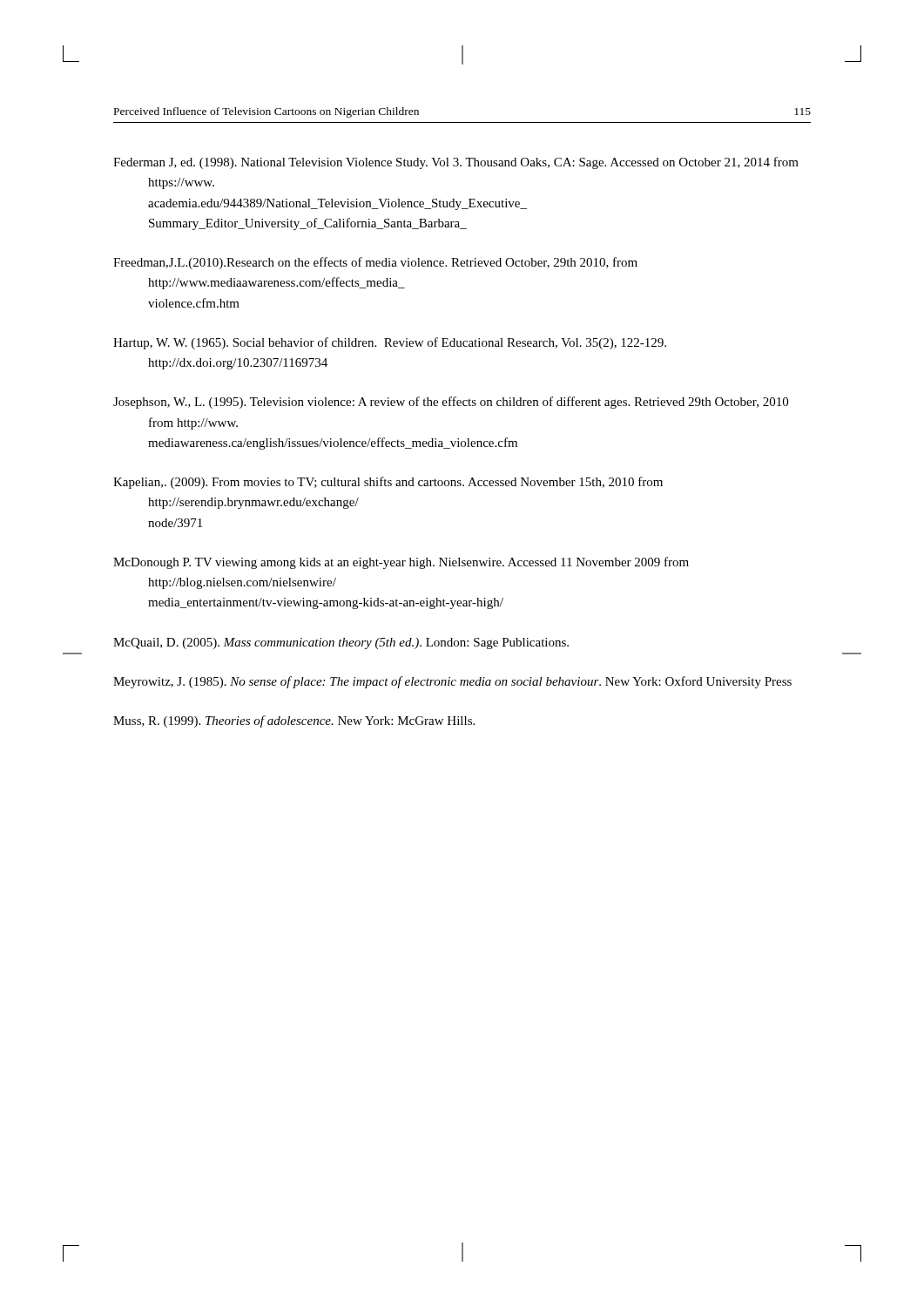This screenshot has width=924, height=1307.
Task: Select the block starting "Kapelian,. (2009). From movies to TV; cultural"
Action: coord(388,483)
